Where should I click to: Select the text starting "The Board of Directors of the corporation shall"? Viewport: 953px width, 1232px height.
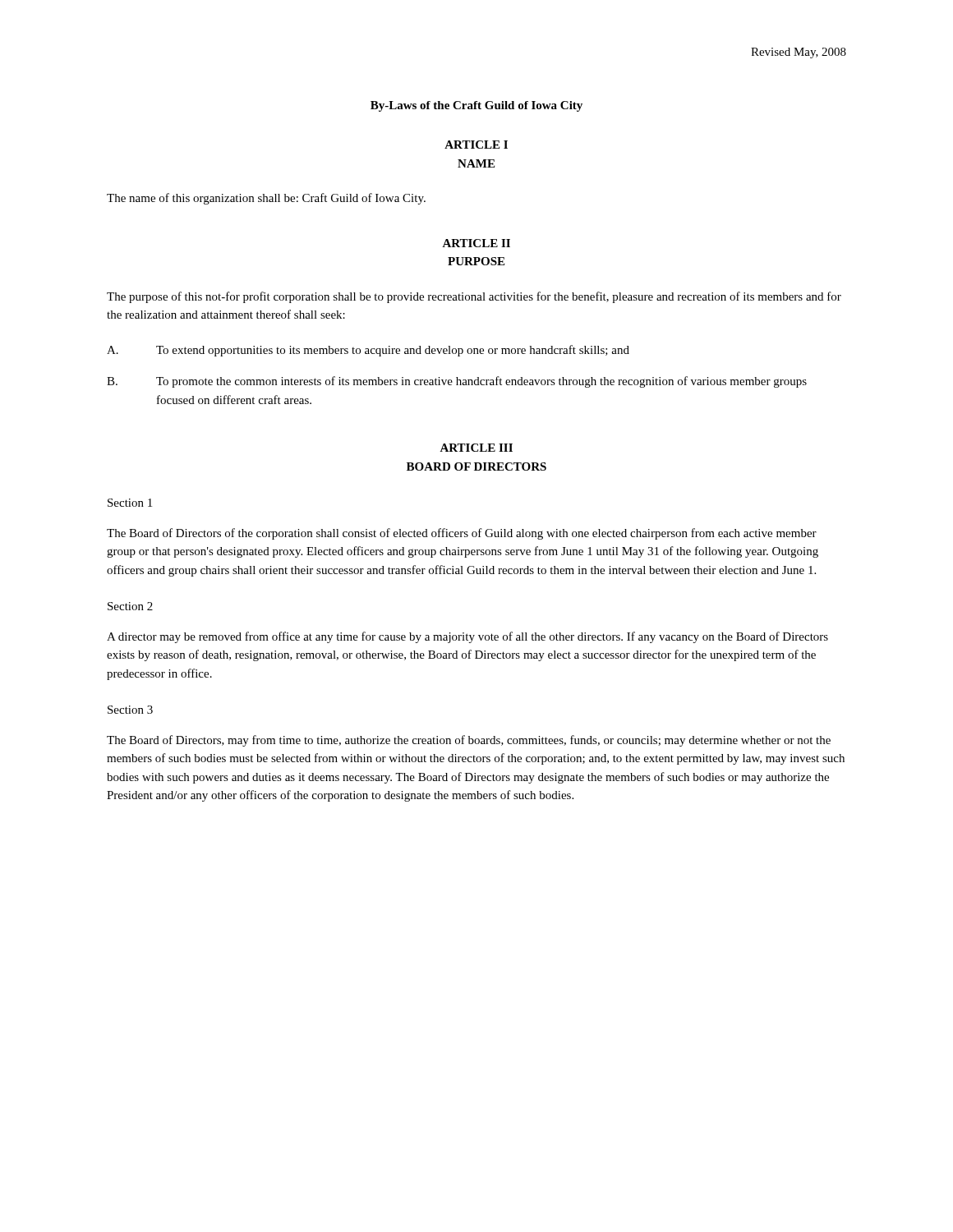pyautogui.click(x=463, y=551)
